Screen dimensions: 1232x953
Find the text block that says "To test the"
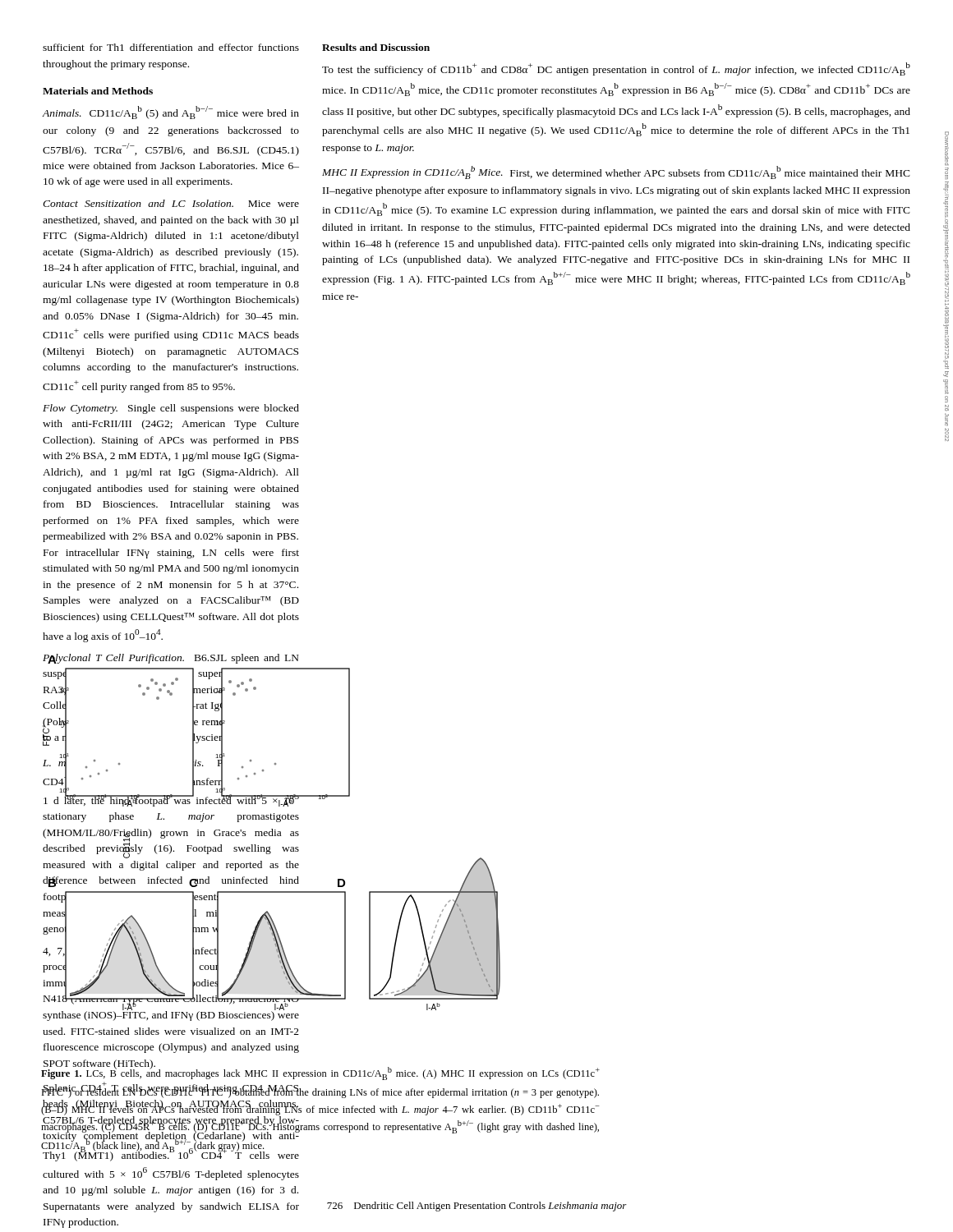point(616,181)
